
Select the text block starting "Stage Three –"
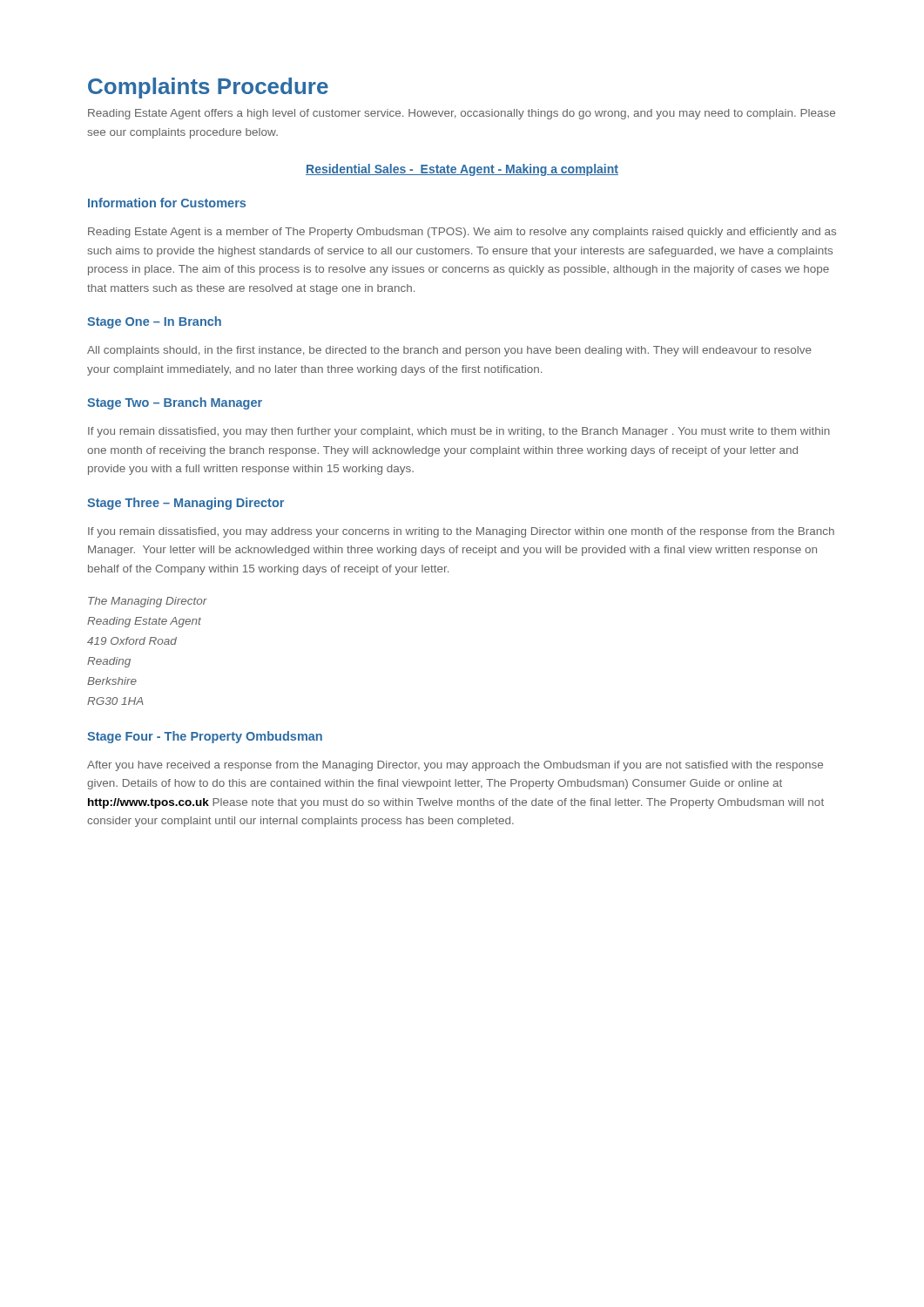[x=186, y=503]
